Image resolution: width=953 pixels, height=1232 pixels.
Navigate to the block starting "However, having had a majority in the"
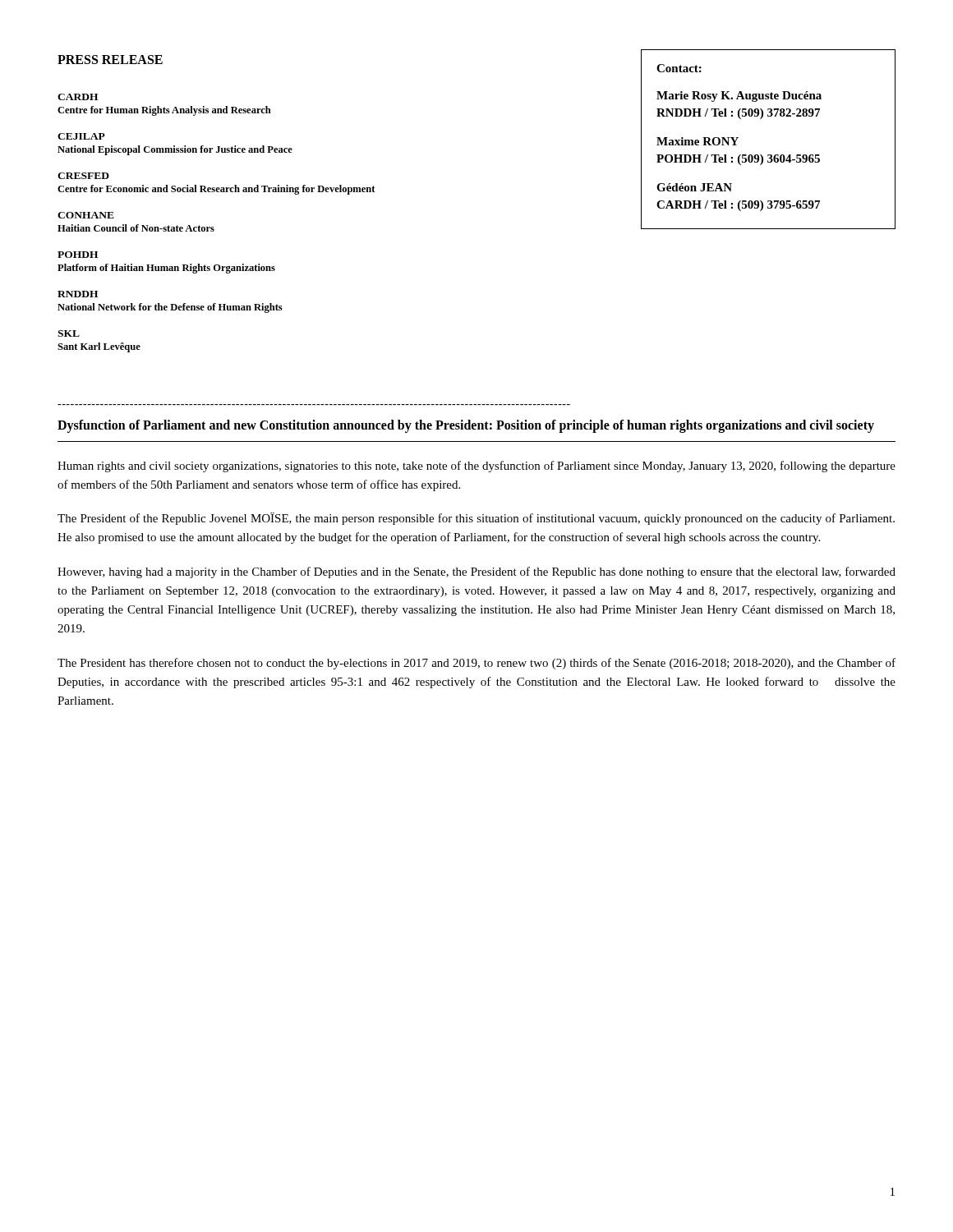tap(476, 600)
